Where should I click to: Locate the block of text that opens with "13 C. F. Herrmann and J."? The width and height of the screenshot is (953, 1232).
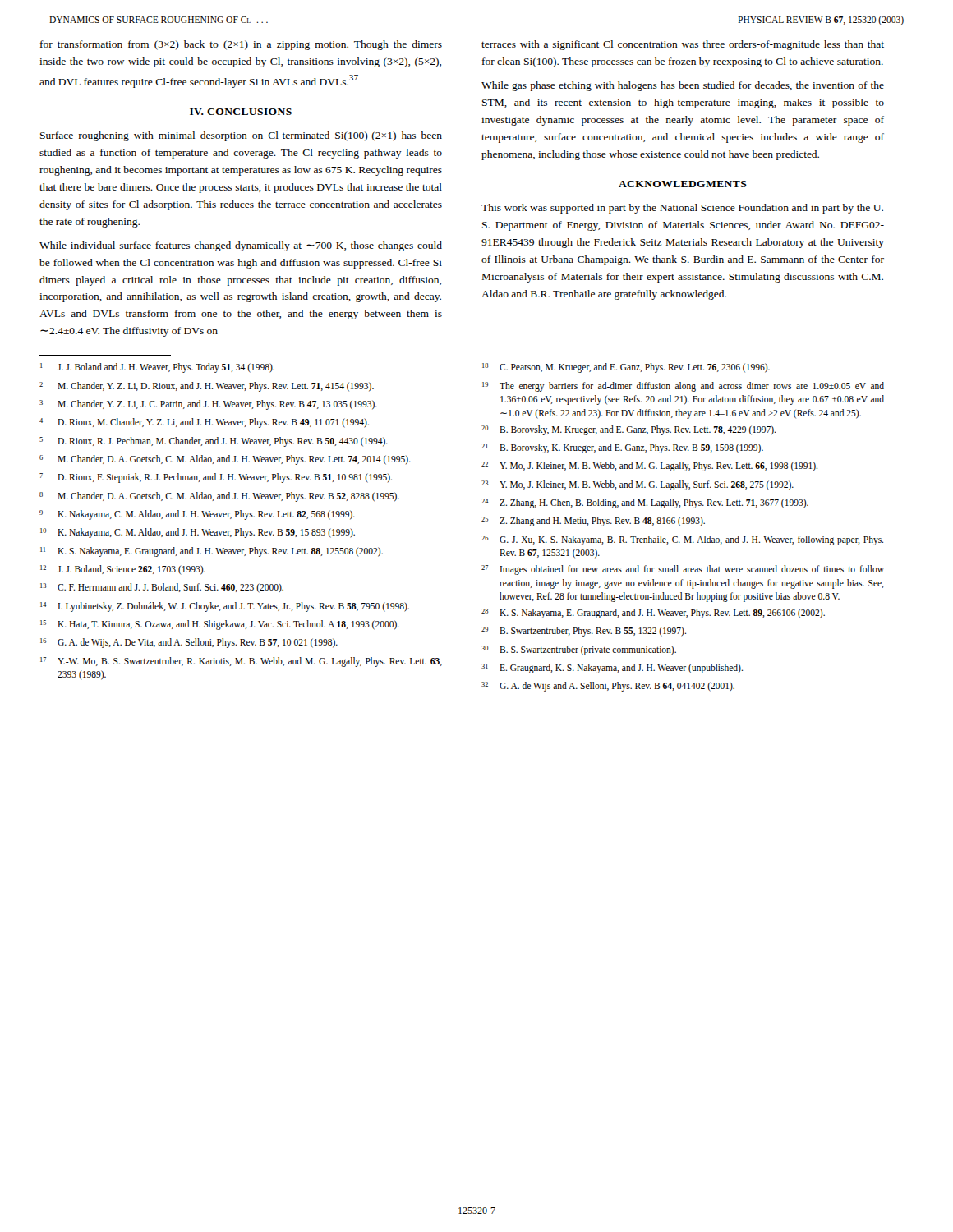241,589
